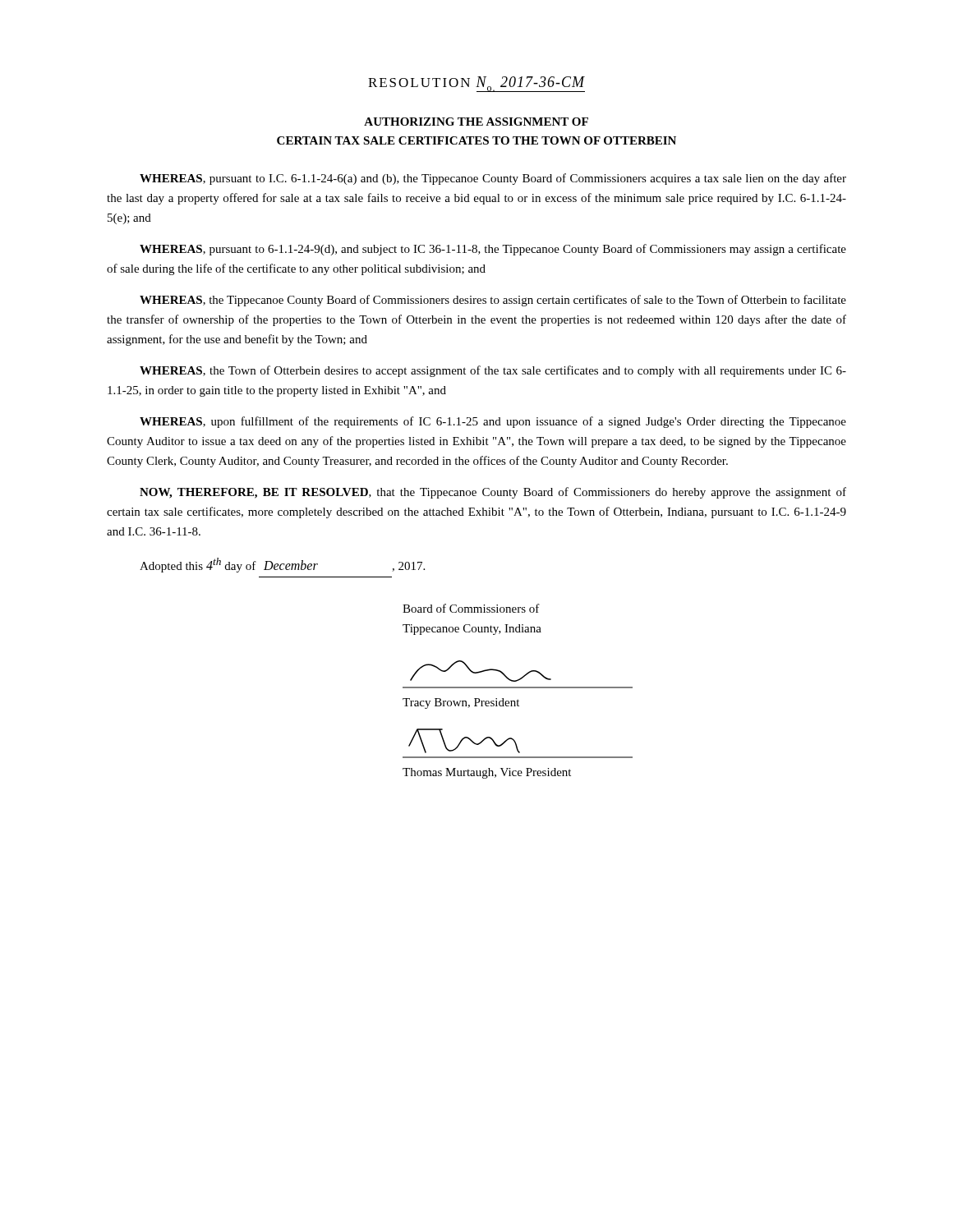This screenshot has width=953, height=1232.
Task: Find the block starting "Thomas Murtaugh, Vice President"
Action: [x=487, y=772]
